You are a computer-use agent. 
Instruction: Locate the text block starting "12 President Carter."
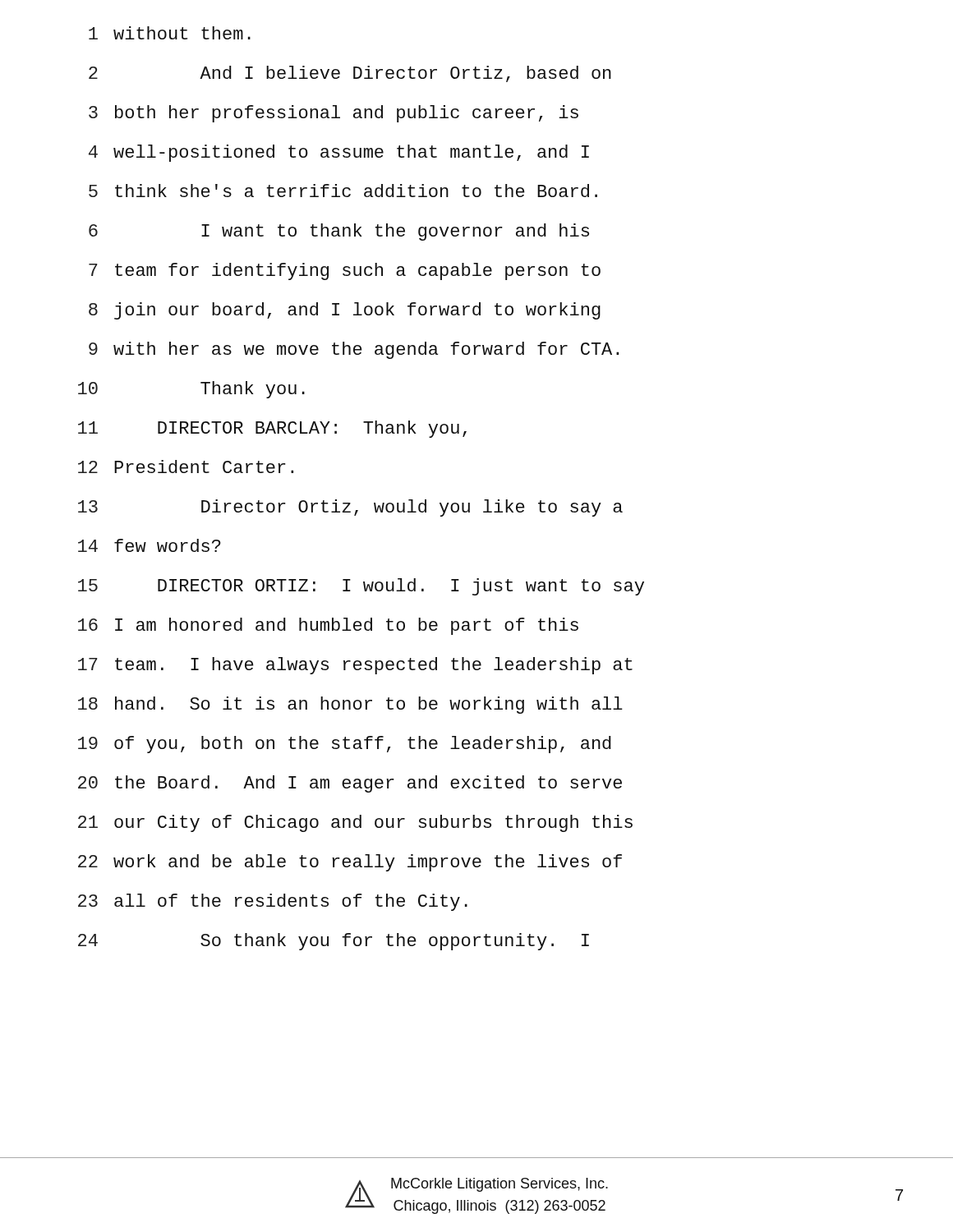(x=186, y=467)
